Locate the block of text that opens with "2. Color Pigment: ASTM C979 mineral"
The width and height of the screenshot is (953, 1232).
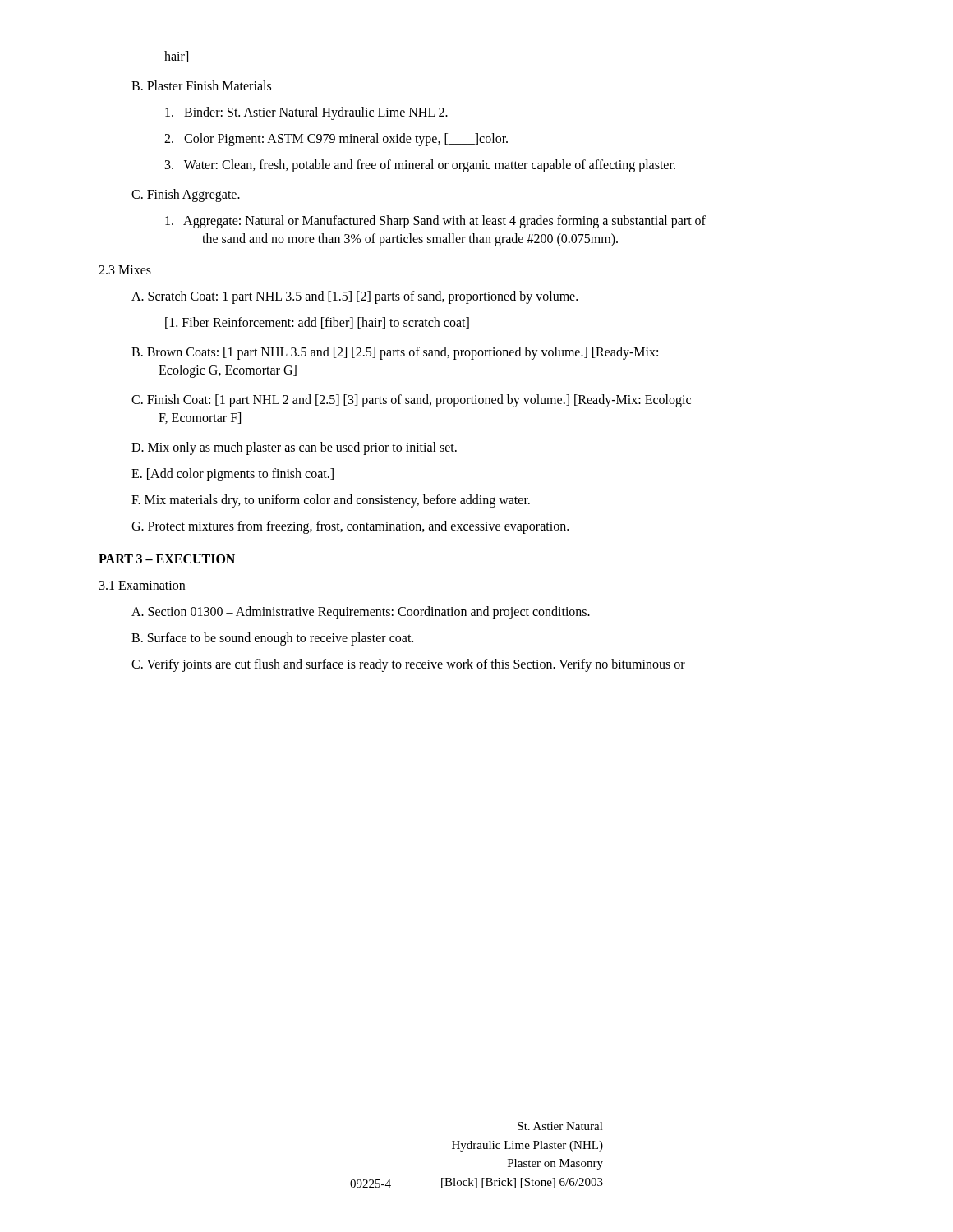[336, 138]
